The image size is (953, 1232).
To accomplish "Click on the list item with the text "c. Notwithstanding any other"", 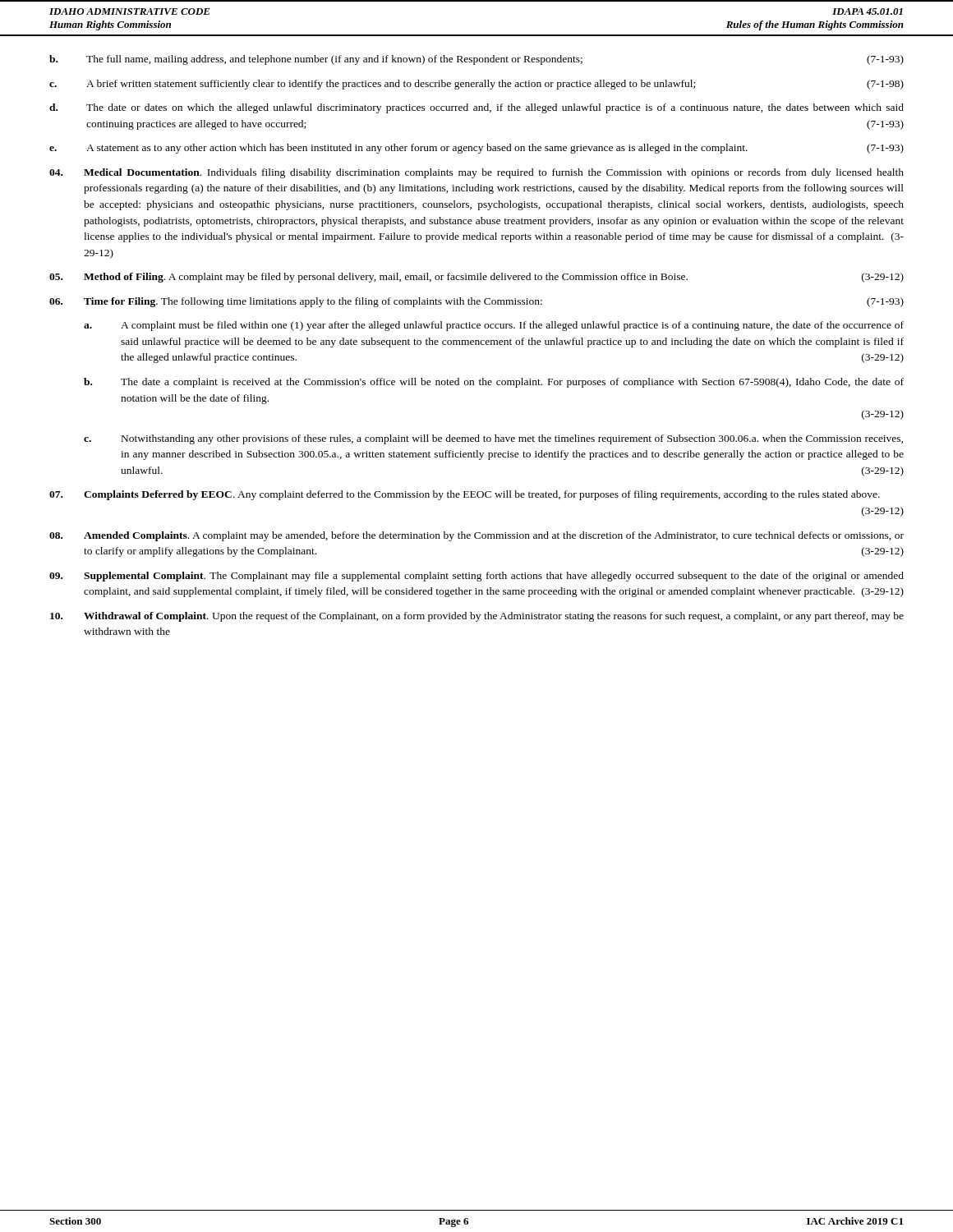I will coord(476,454).
